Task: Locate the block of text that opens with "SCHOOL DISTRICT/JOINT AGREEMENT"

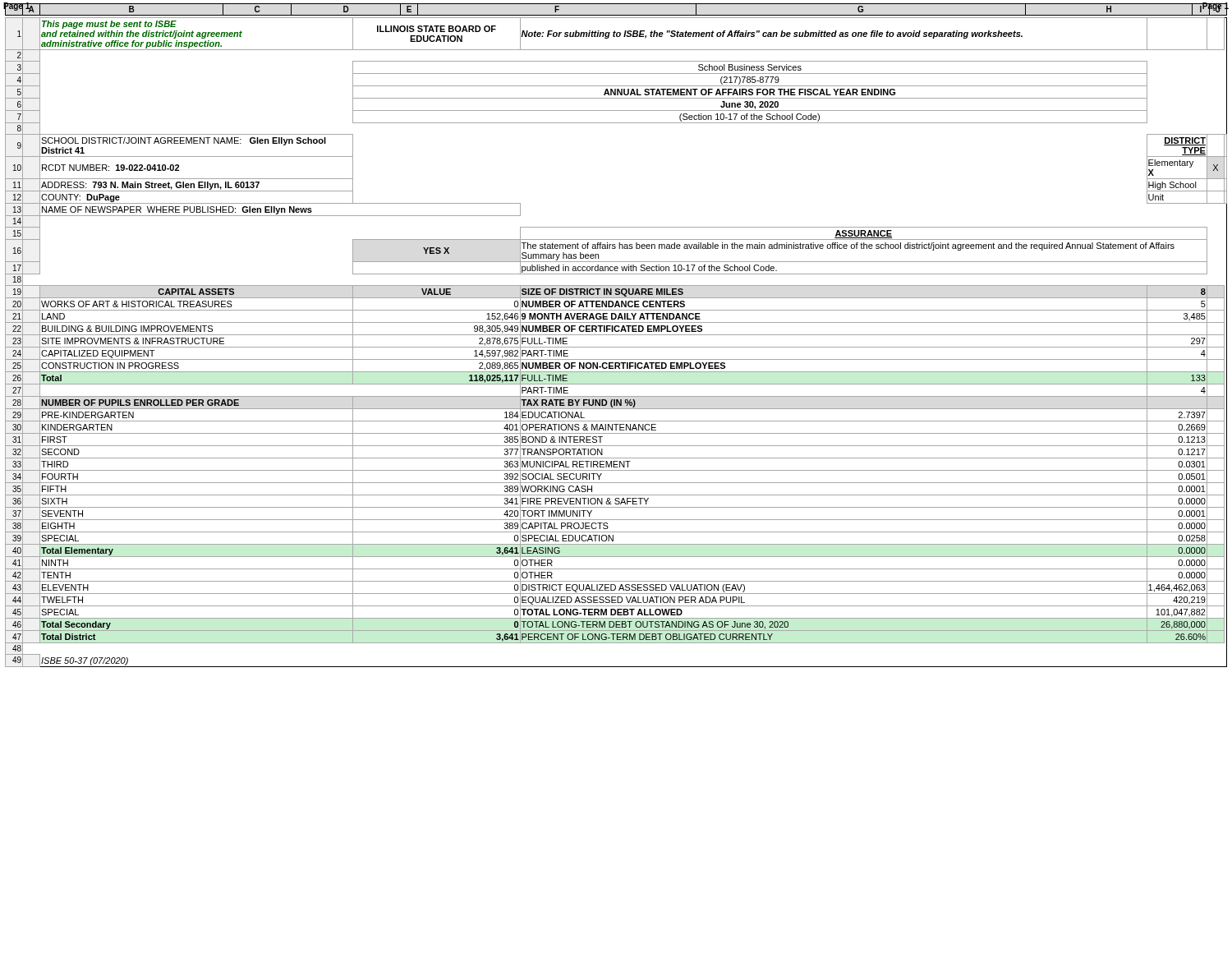Action: (184, 145)
